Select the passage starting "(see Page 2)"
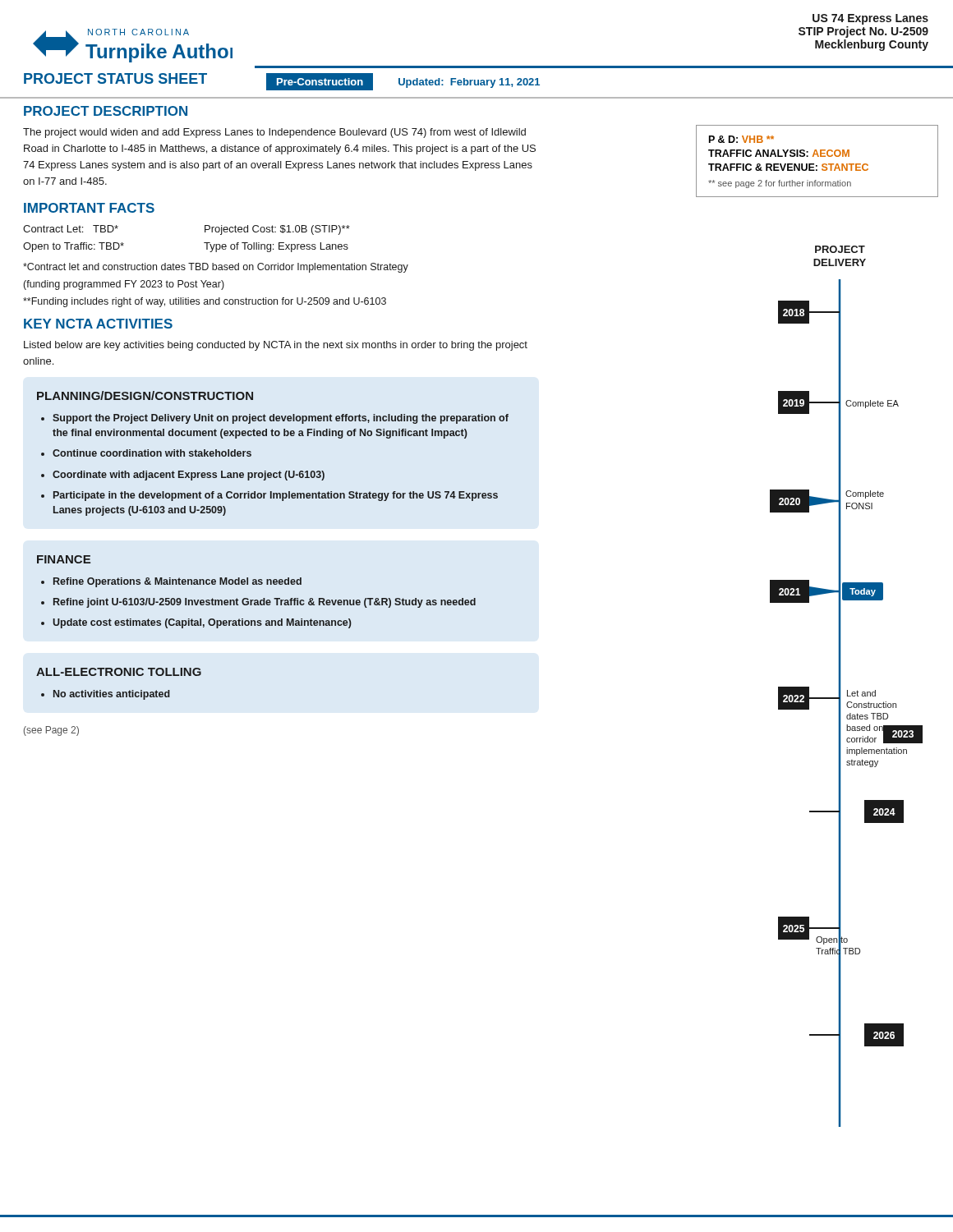The height and width of the screenshot is (1232, 953). point(51,731)
